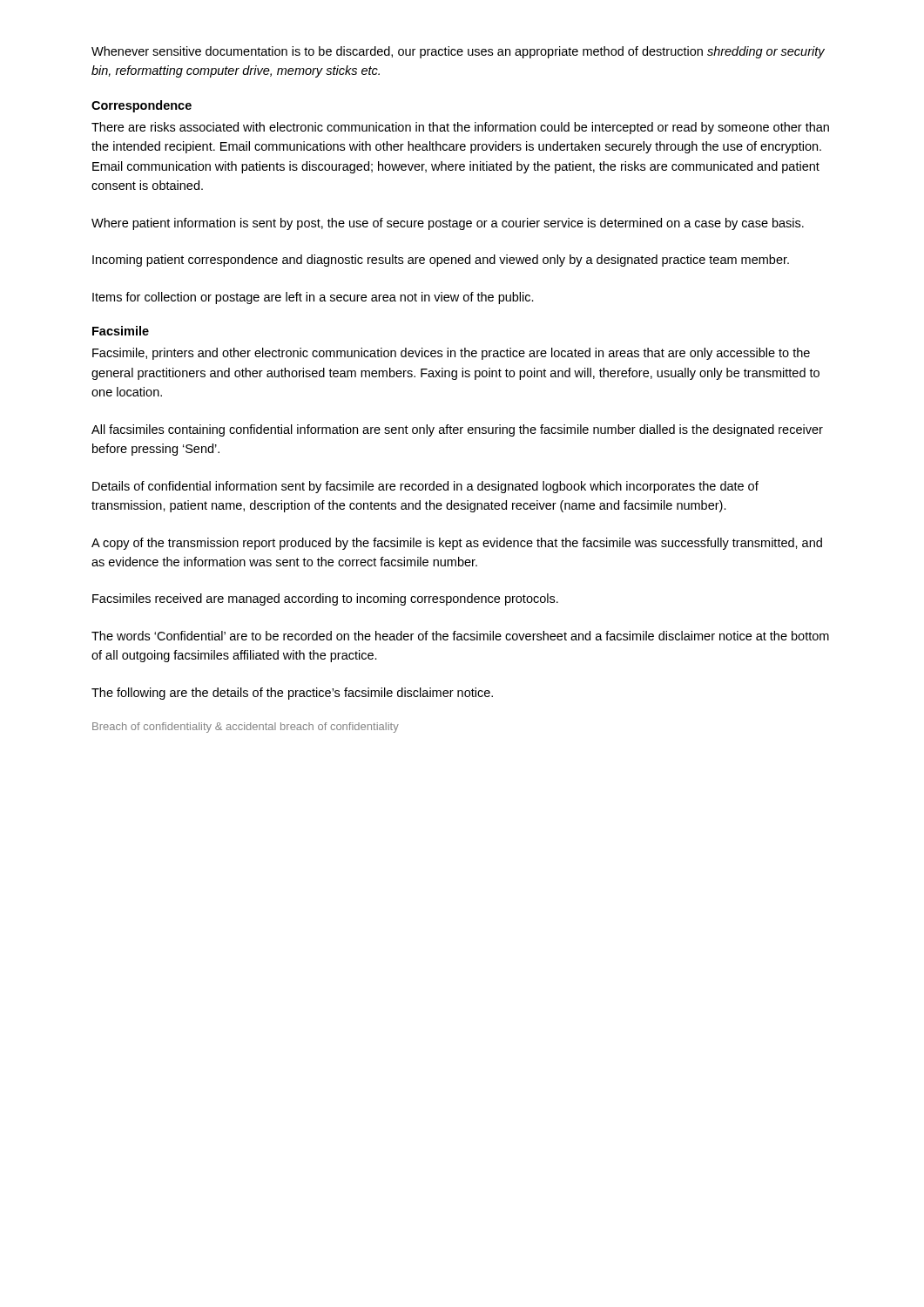Locate the element starting "Breach of confidentiality & accidental breach of confidentiality"
Viewport: 924px width, 1307px height.
[x=245, y=727]
